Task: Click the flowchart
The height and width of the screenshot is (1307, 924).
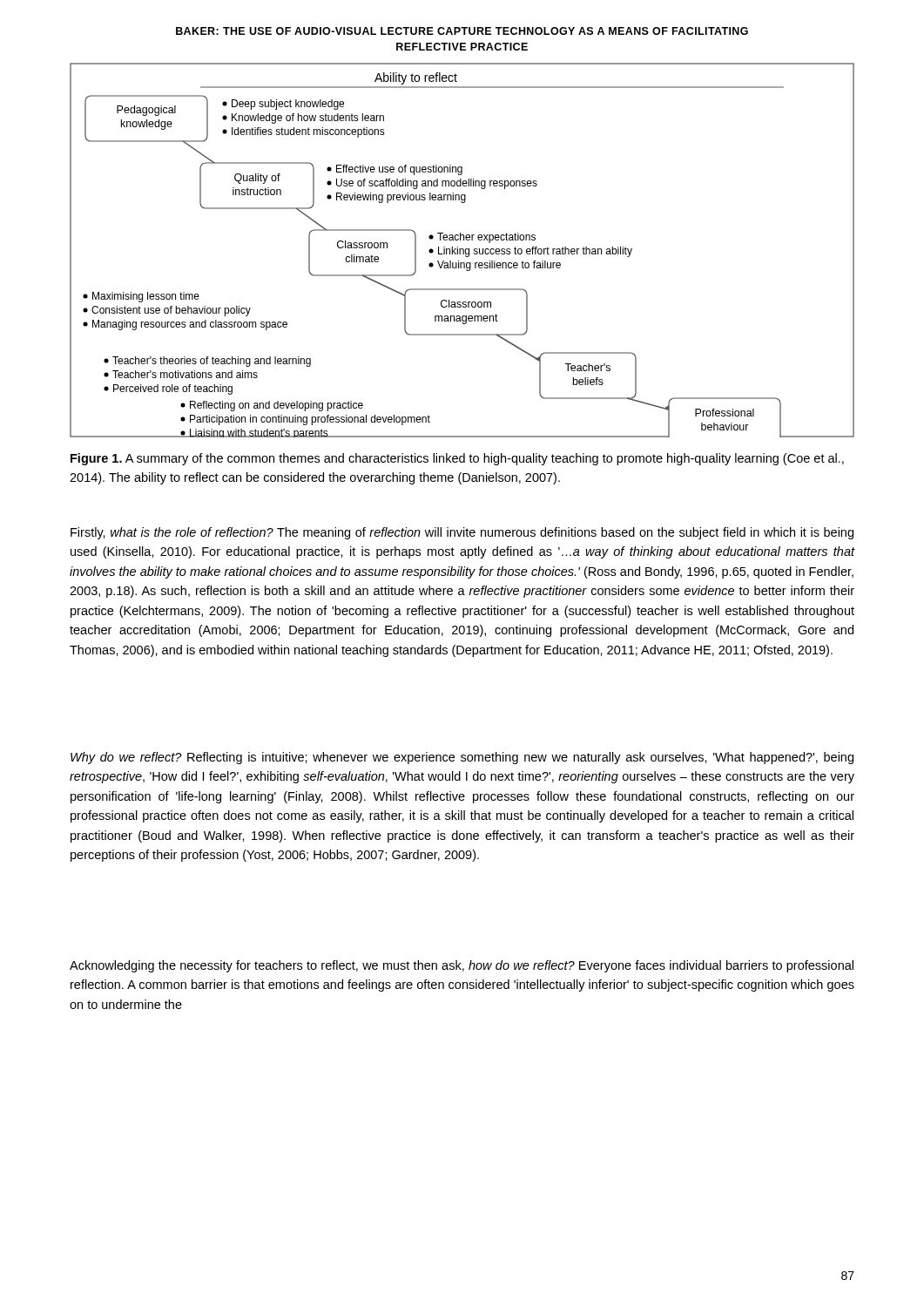Action: pyautogui.click(x=462, y=250)
